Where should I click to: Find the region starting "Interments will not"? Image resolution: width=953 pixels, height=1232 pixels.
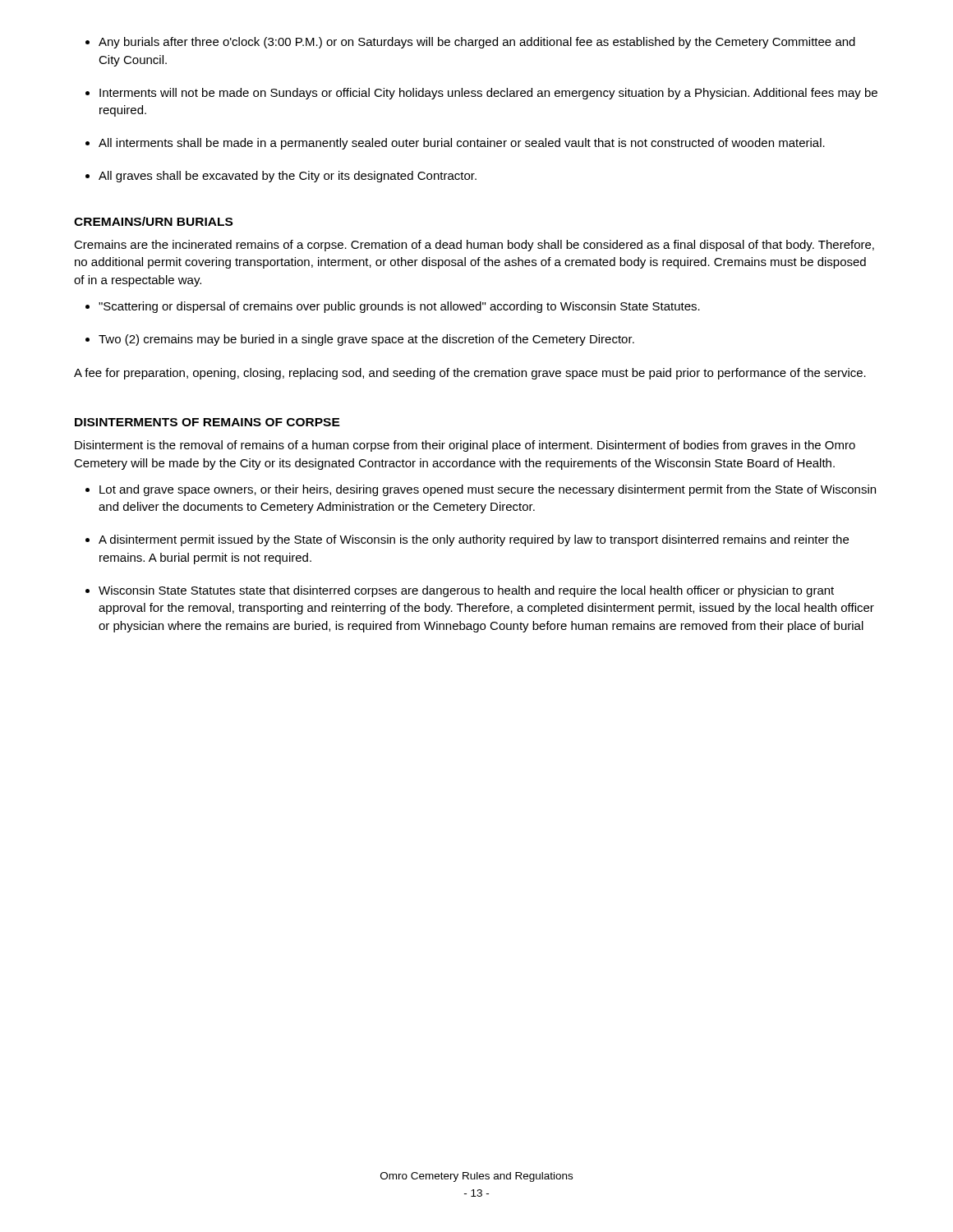[488, 101]
